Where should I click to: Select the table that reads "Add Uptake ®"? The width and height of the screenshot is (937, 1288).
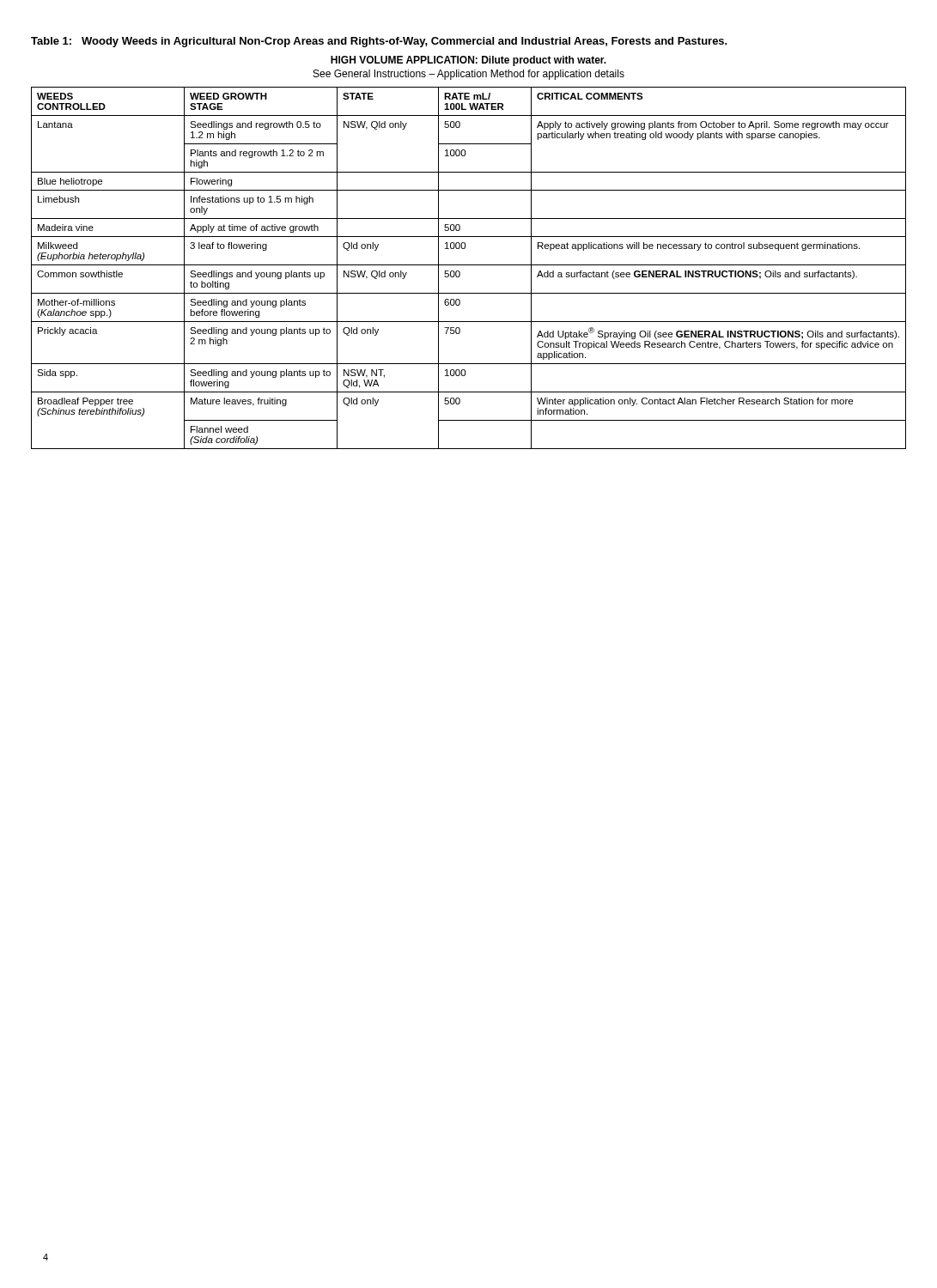[468, 268]
